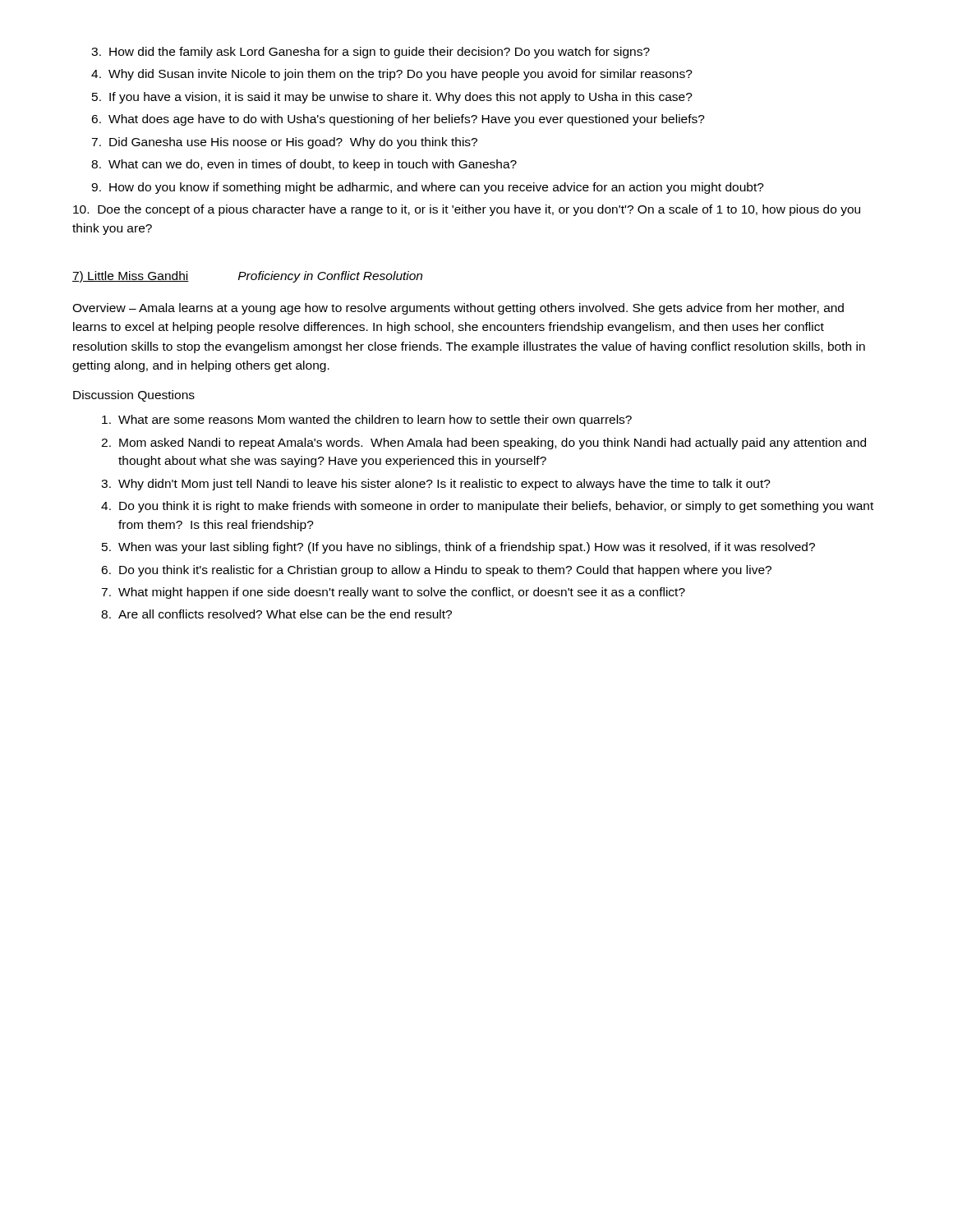953x1232 pixels.
Task: Select the element starting "3. How did the family ask"
Action: click(476, 52)
